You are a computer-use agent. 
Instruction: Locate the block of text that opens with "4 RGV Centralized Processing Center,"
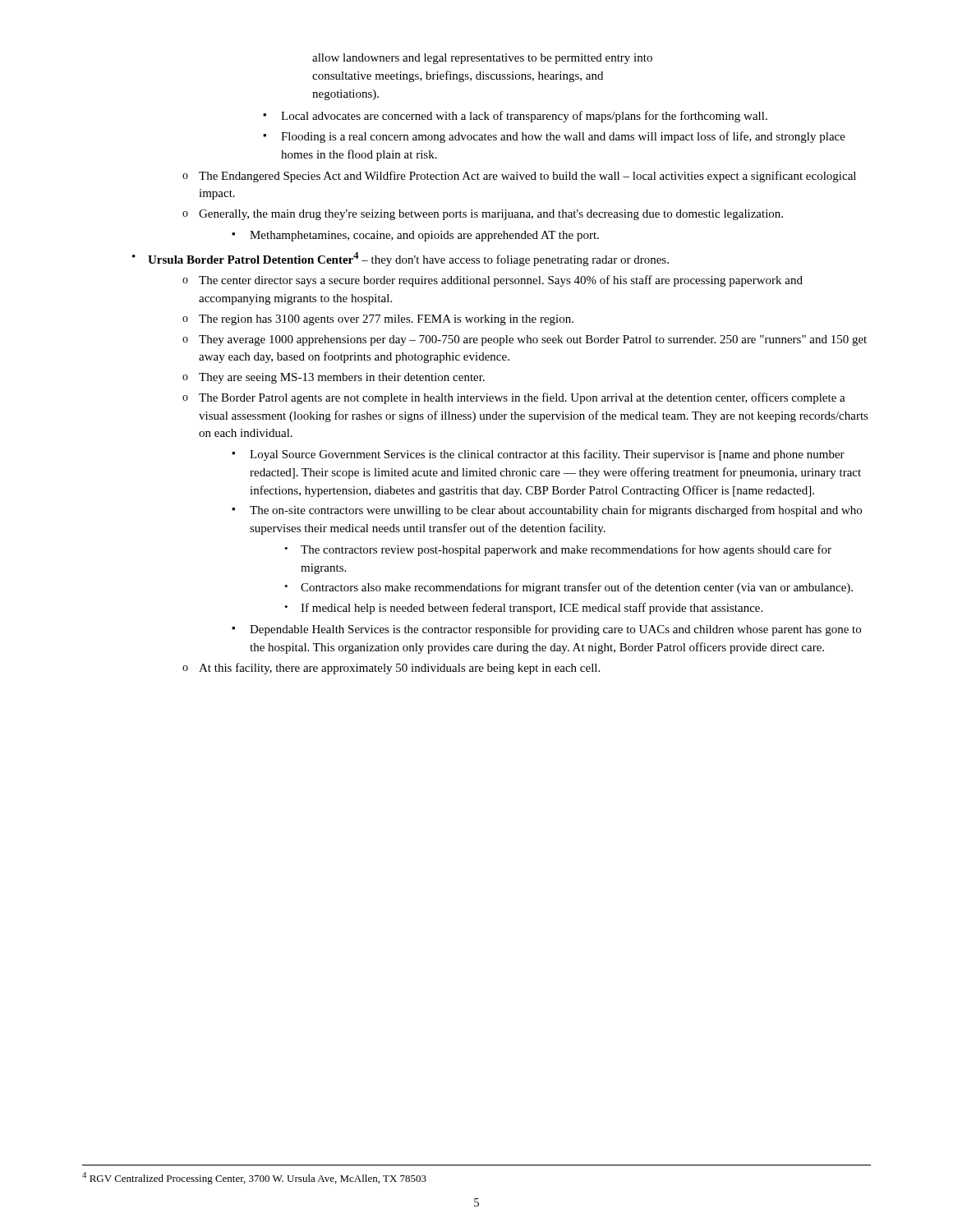pos(254,1177)
